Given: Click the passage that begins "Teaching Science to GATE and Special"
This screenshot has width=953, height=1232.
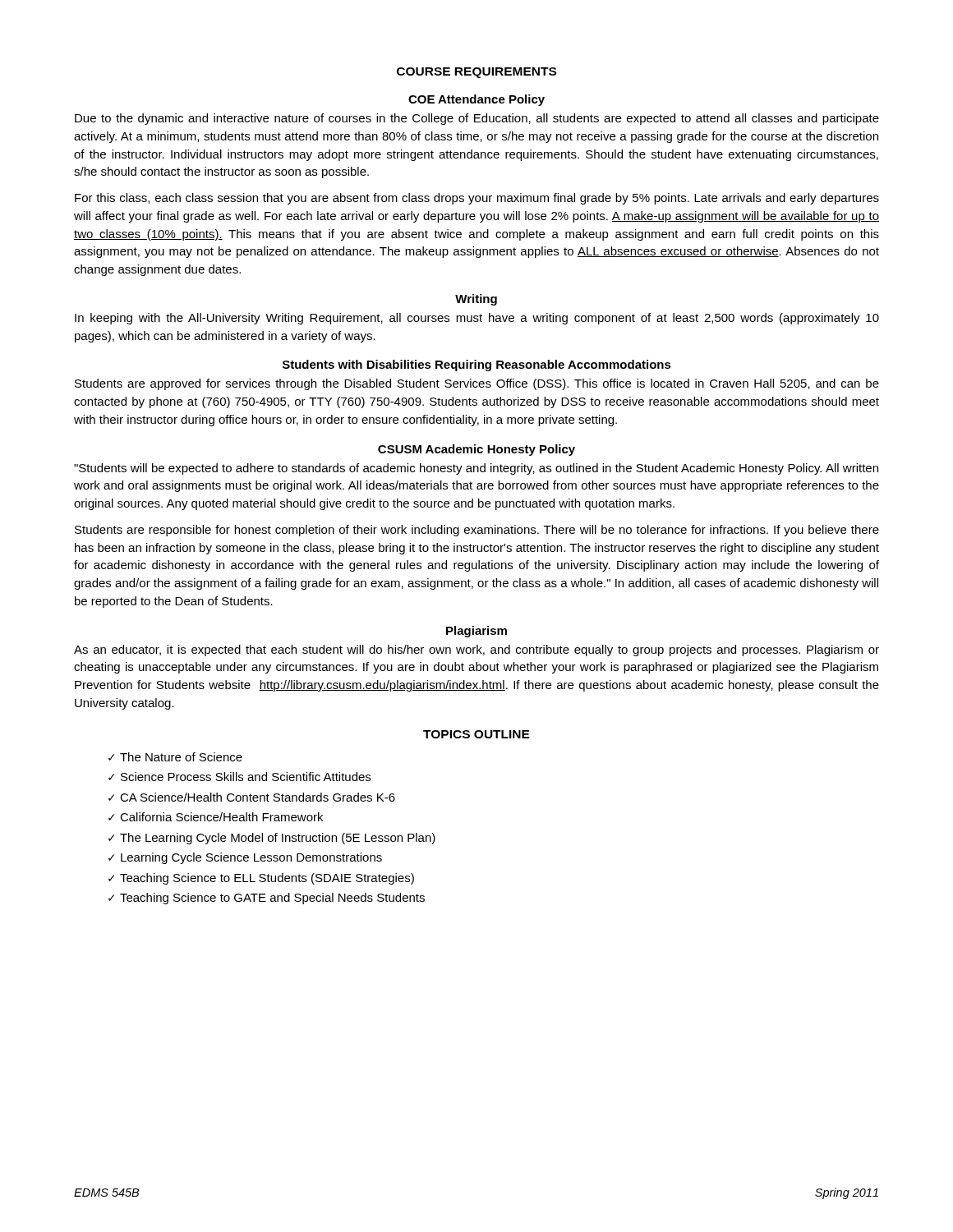Looking at the screenshot, I should pos(273,897).
